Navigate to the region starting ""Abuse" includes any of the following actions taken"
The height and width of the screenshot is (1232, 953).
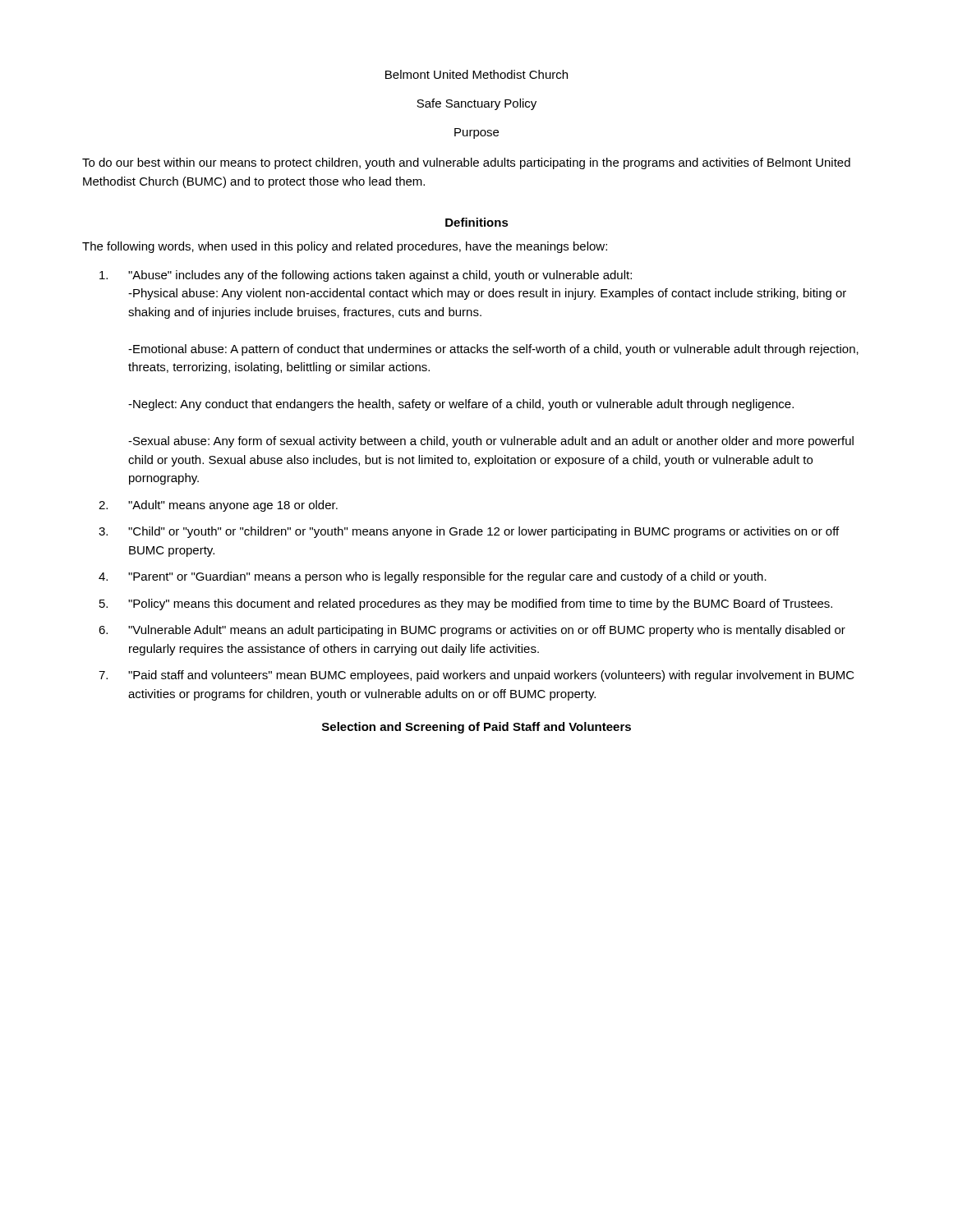tap(366, 276)
